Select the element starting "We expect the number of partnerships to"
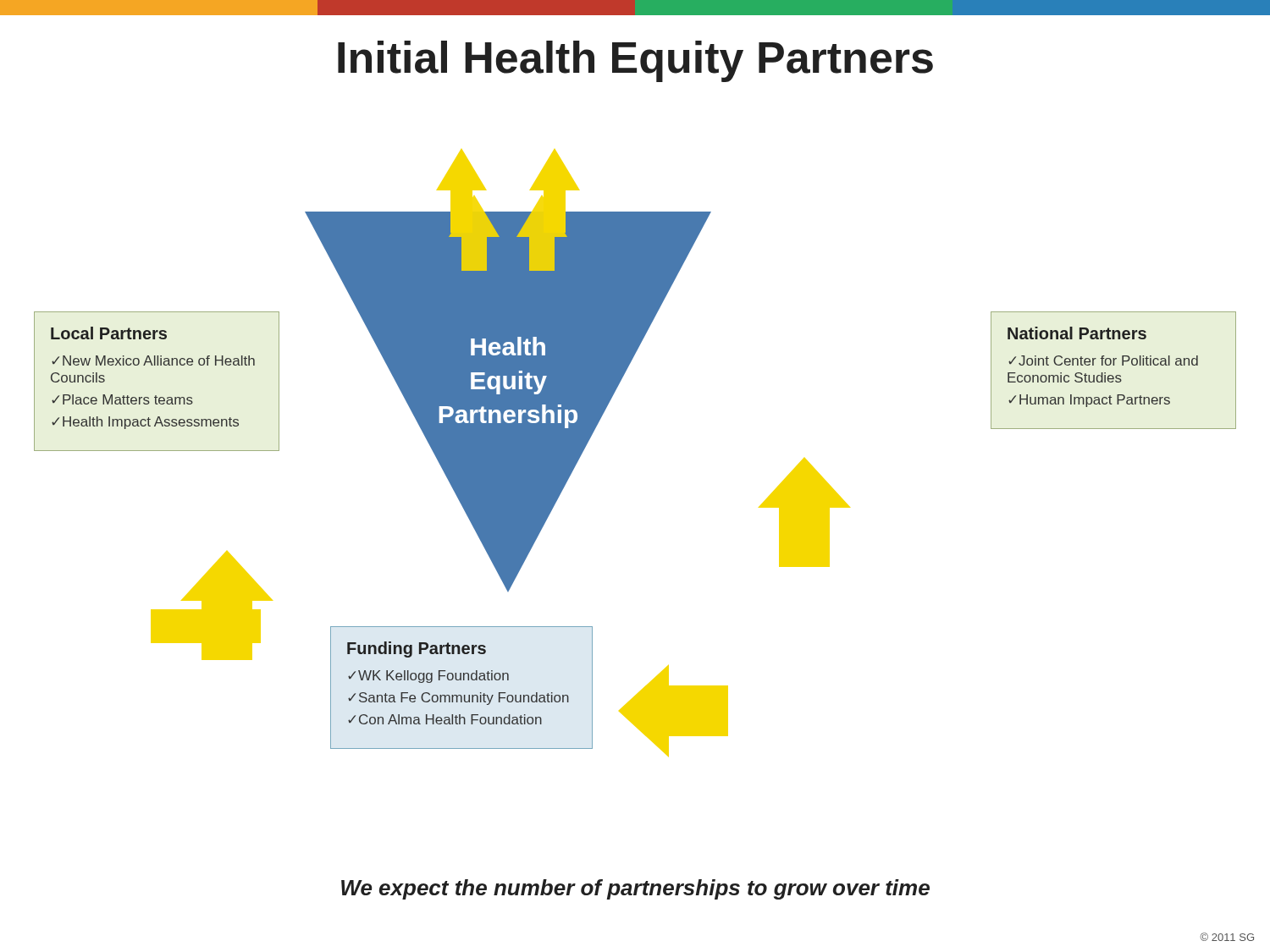 click(635, 888)
